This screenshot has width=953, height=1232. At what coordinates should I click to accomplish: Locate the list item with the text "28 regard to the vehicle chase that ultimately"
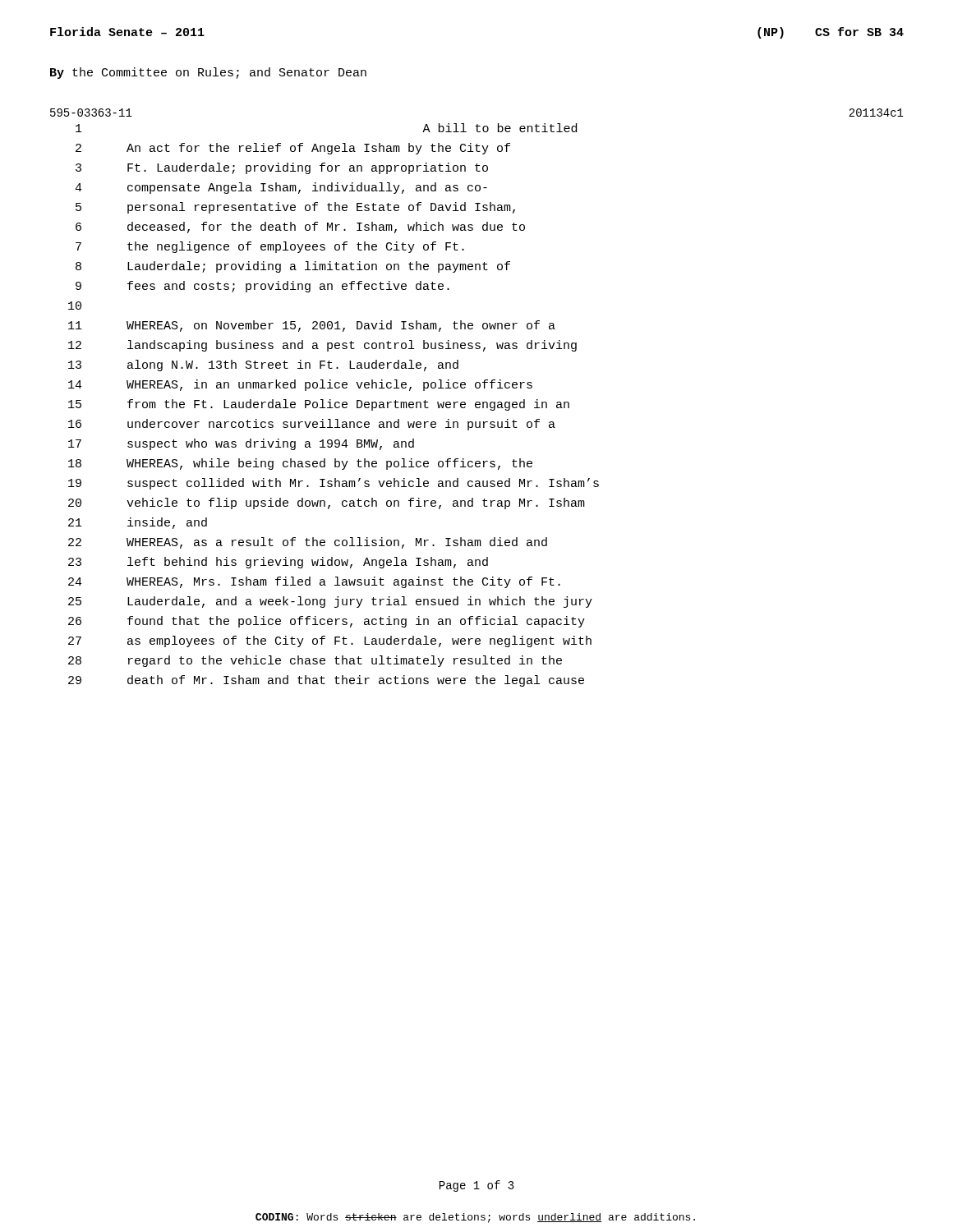pos(476,662)
